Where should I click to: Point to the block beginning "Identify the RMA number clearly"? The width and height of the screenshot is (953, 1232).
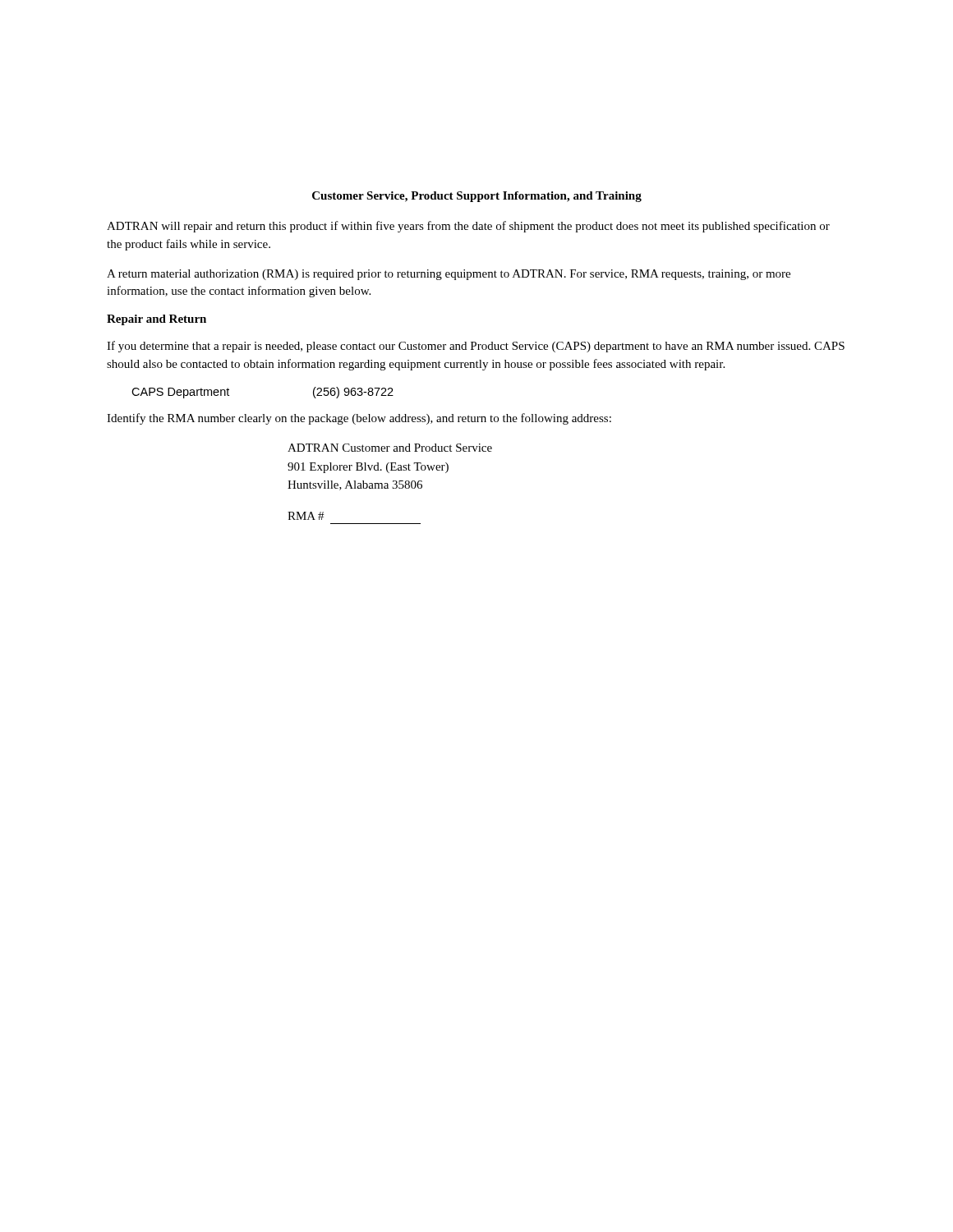pos(476,418)
